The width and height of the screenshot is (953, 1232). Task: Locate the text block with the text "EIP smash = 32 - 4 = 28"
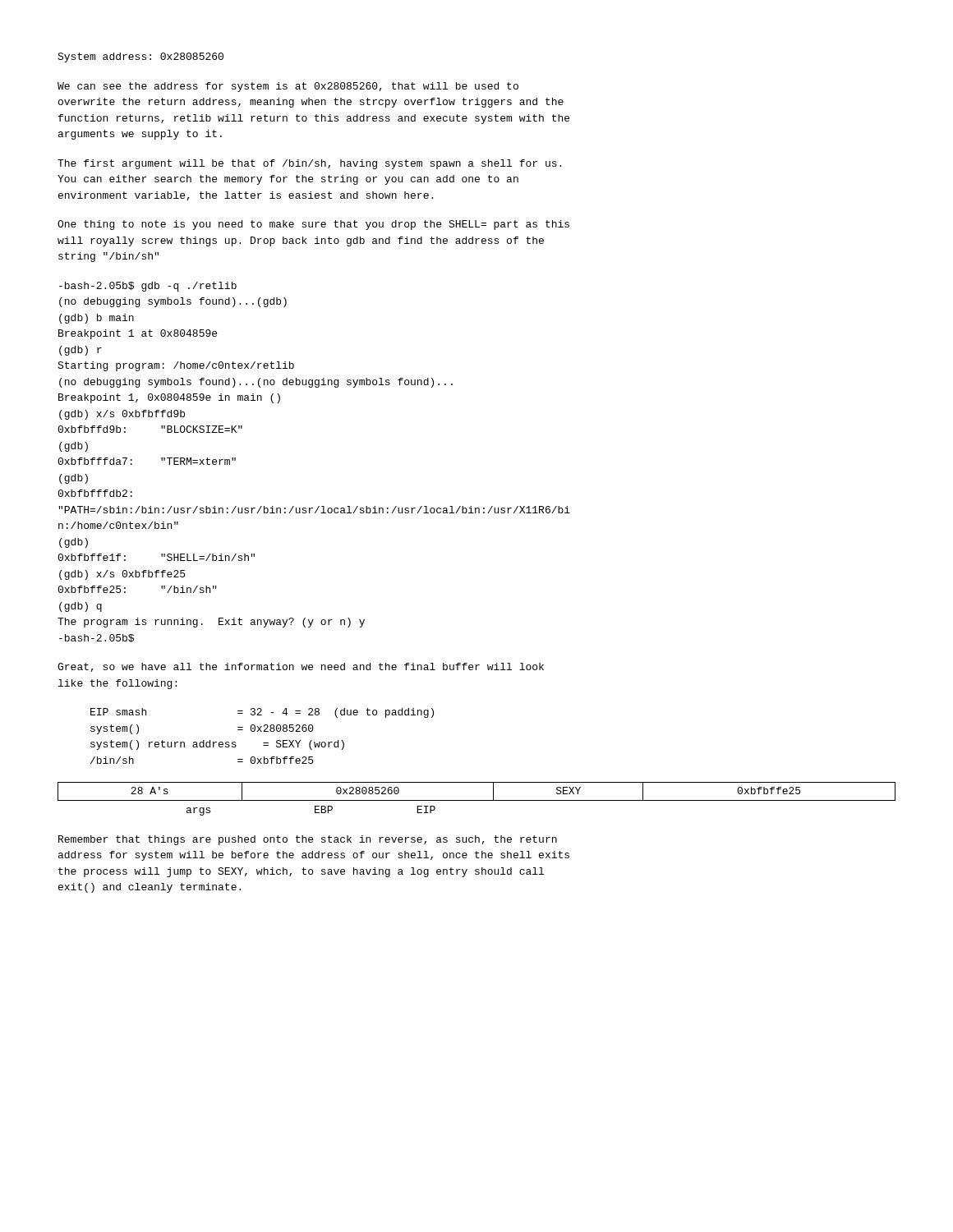(247, 736)
